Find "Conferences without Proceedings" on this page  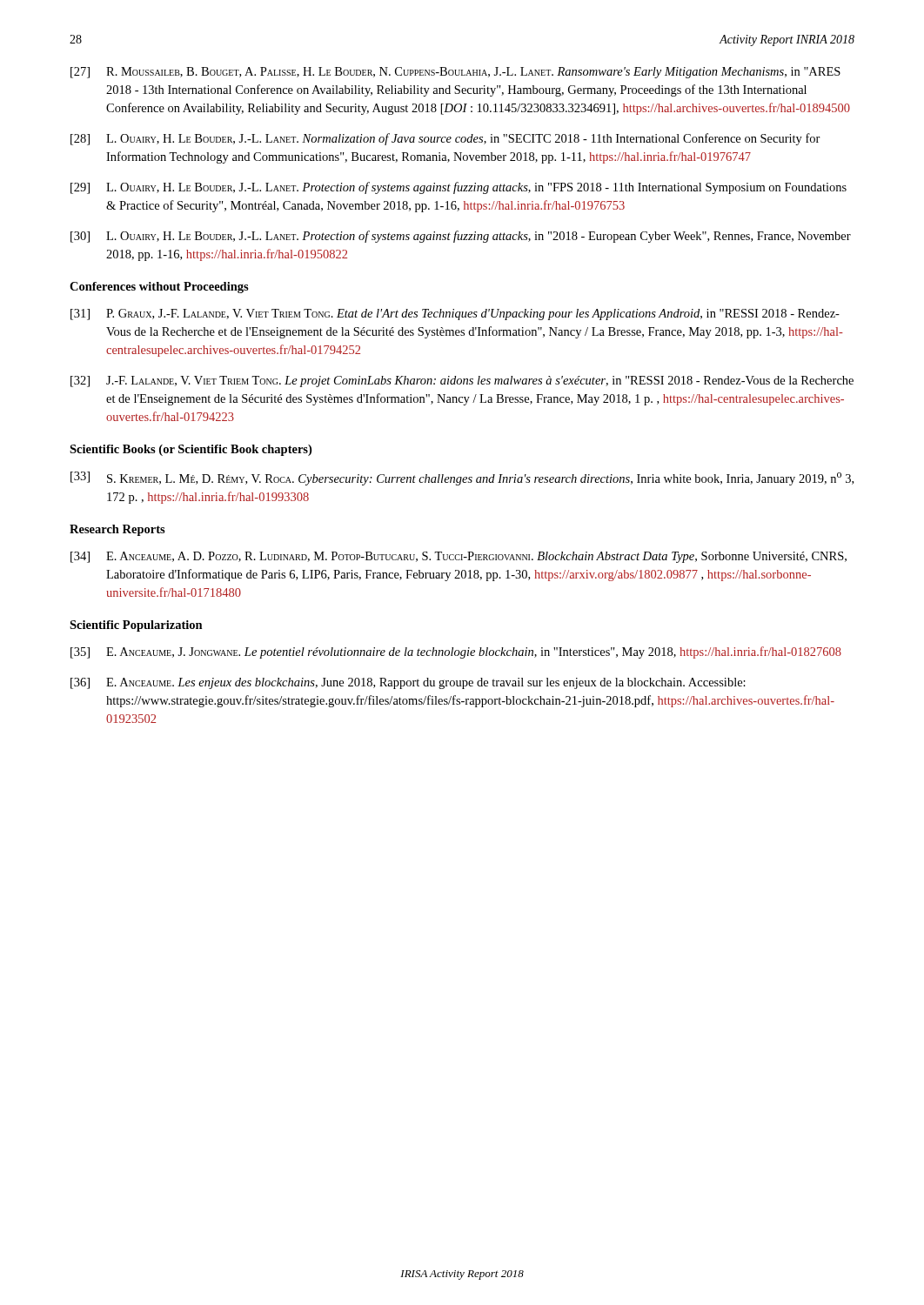click(x=159, y=286)
